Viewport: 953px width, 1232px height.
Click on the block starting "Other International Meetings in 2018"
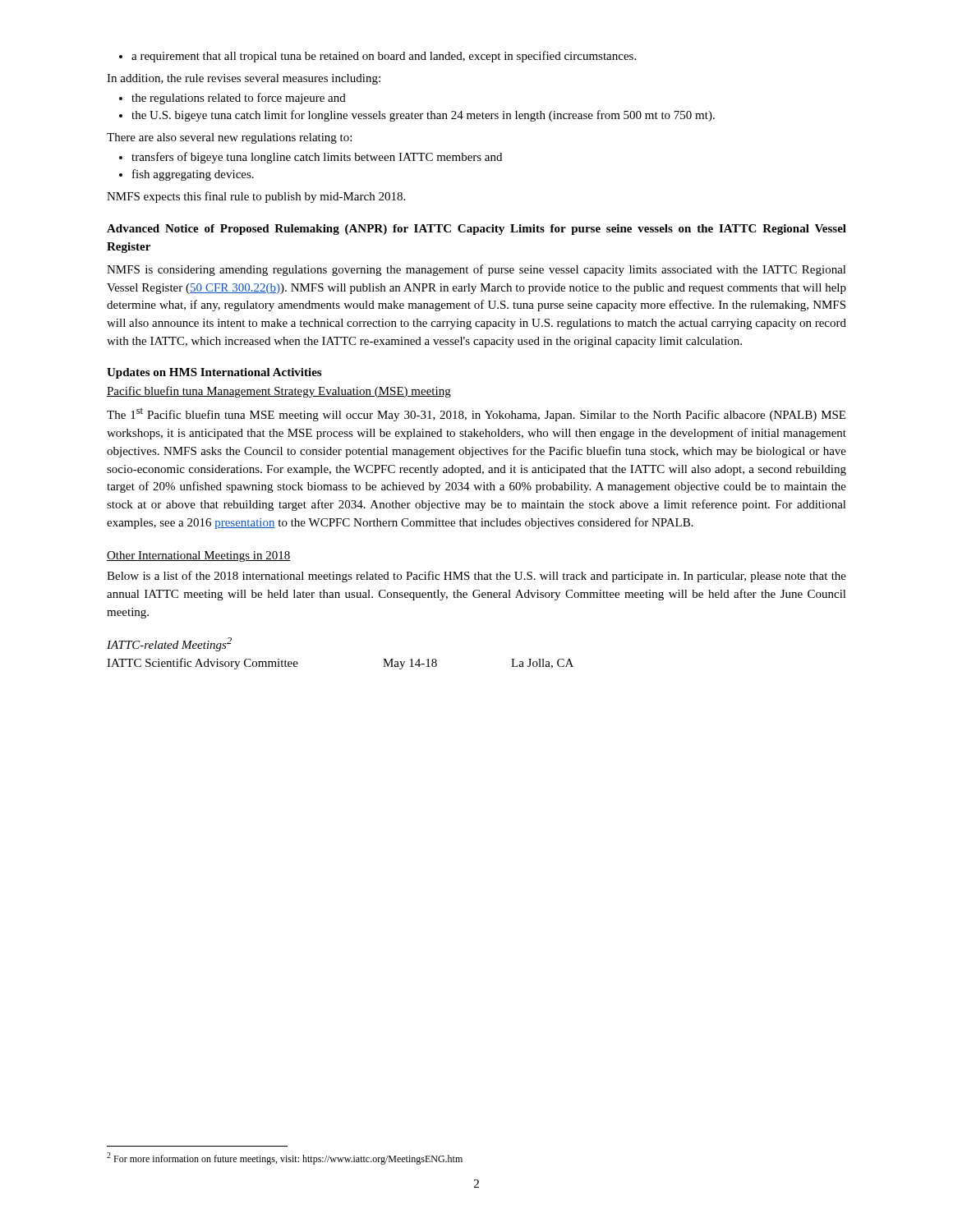point(199,555)
